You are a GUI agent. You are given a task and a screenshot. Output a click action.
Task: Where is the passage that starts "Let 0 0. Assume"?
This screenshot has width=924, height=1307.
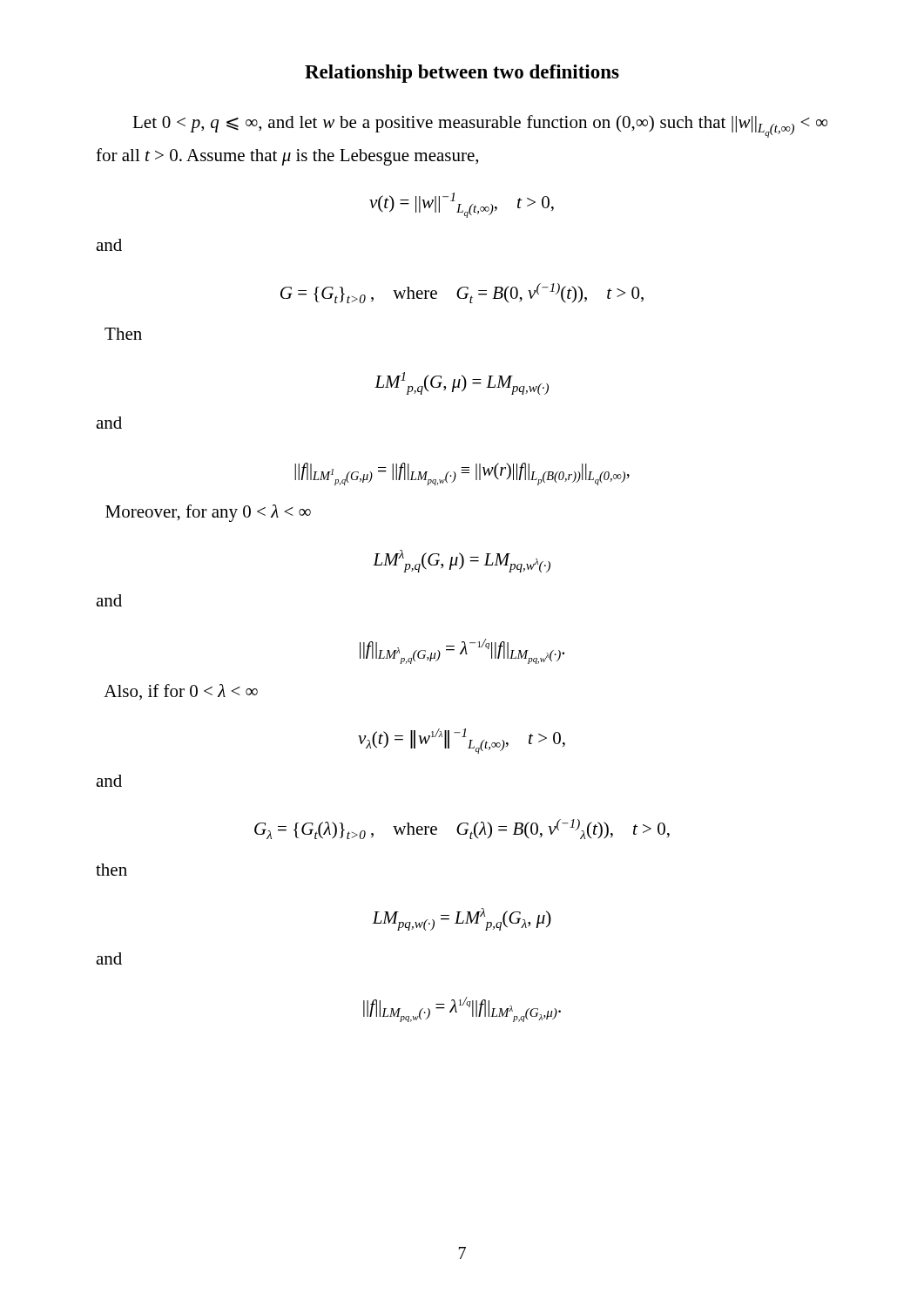point(462,138)
